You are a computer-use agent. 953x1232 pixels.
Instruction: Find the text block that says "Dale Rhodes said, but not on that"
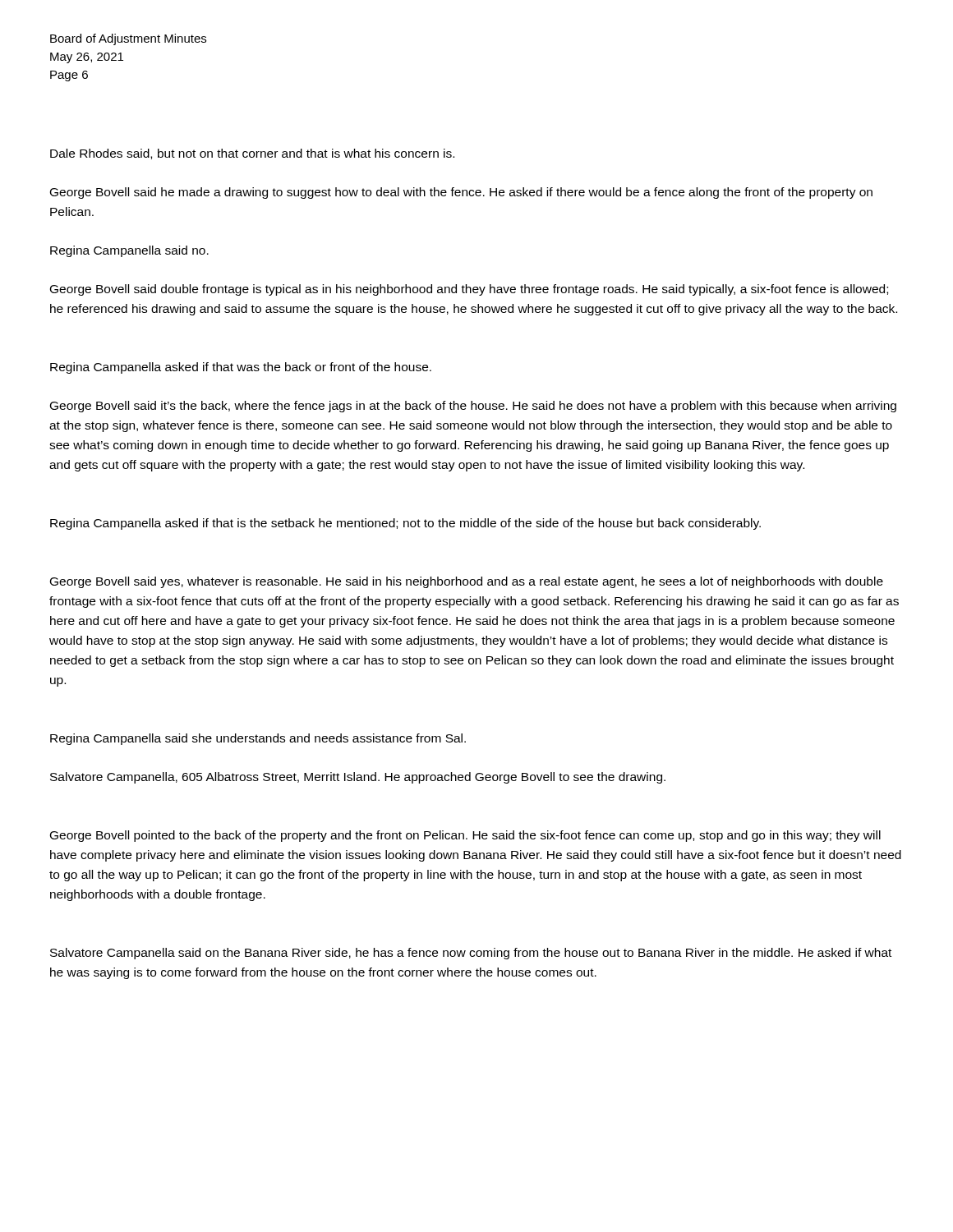point(252,153)
